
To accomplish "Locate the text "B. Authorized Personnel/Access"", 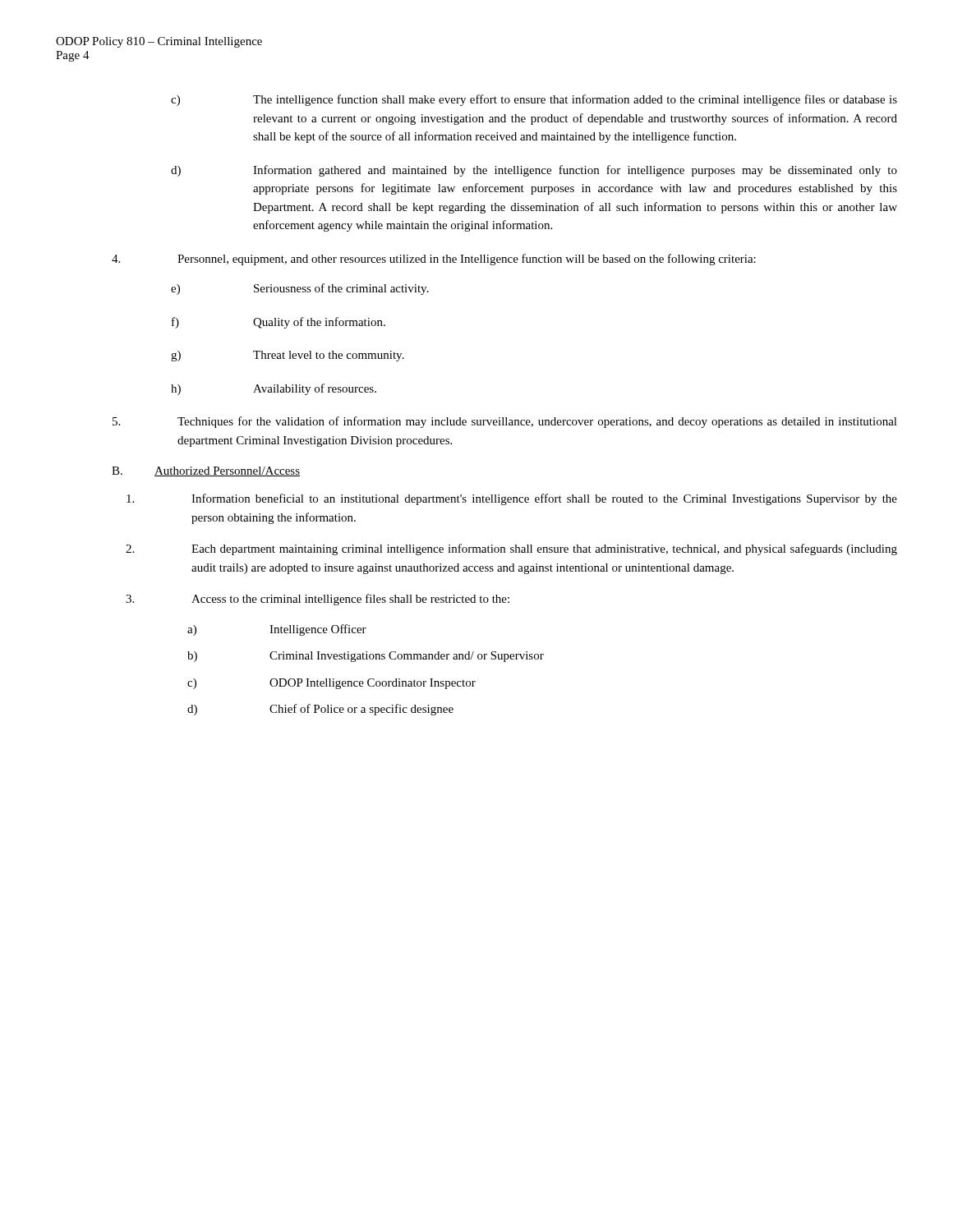I will pyautogui.click(x=178, y=471).
